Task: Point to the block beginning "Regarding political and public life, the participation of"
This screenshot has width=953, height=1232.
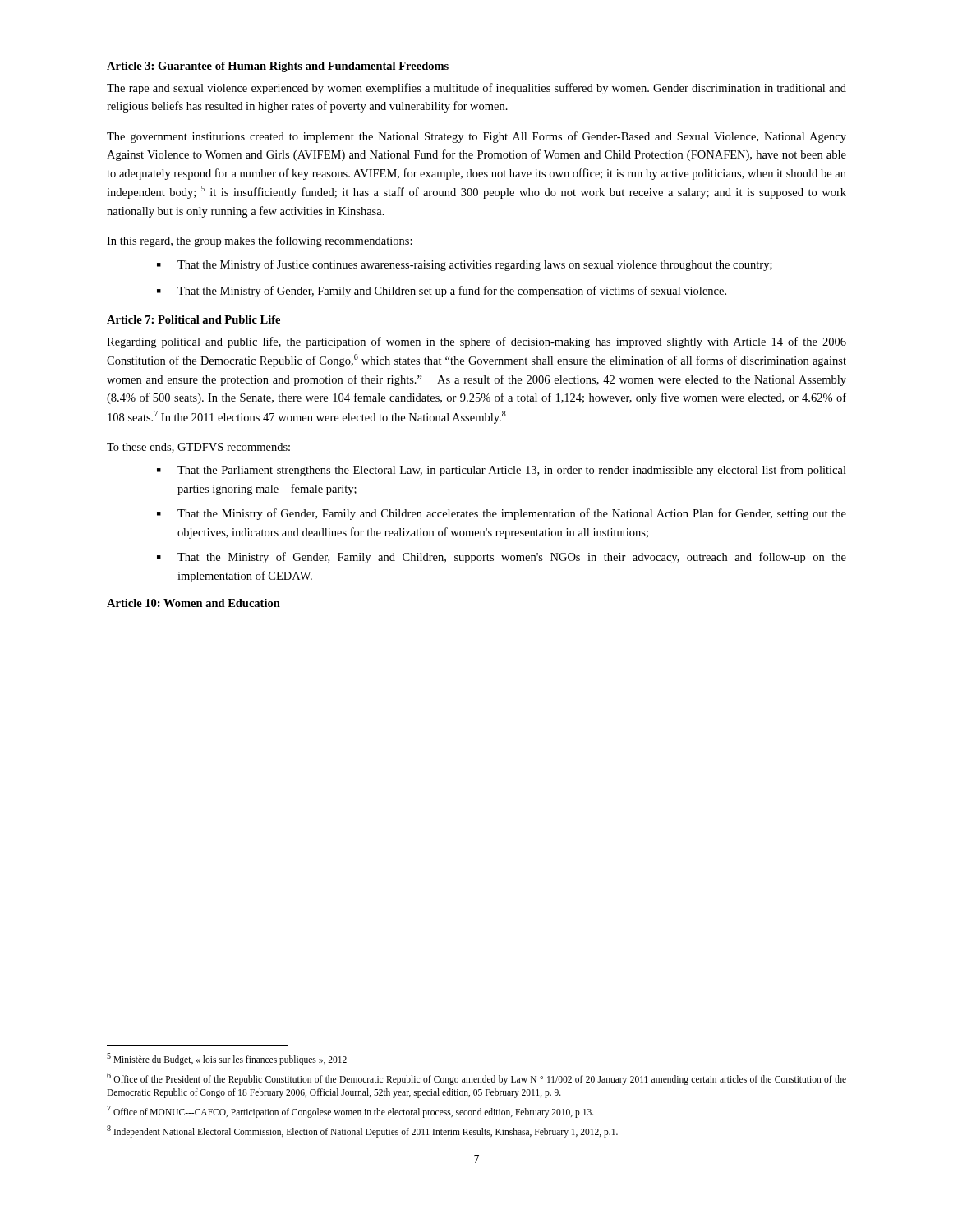Action: (476, 379)
